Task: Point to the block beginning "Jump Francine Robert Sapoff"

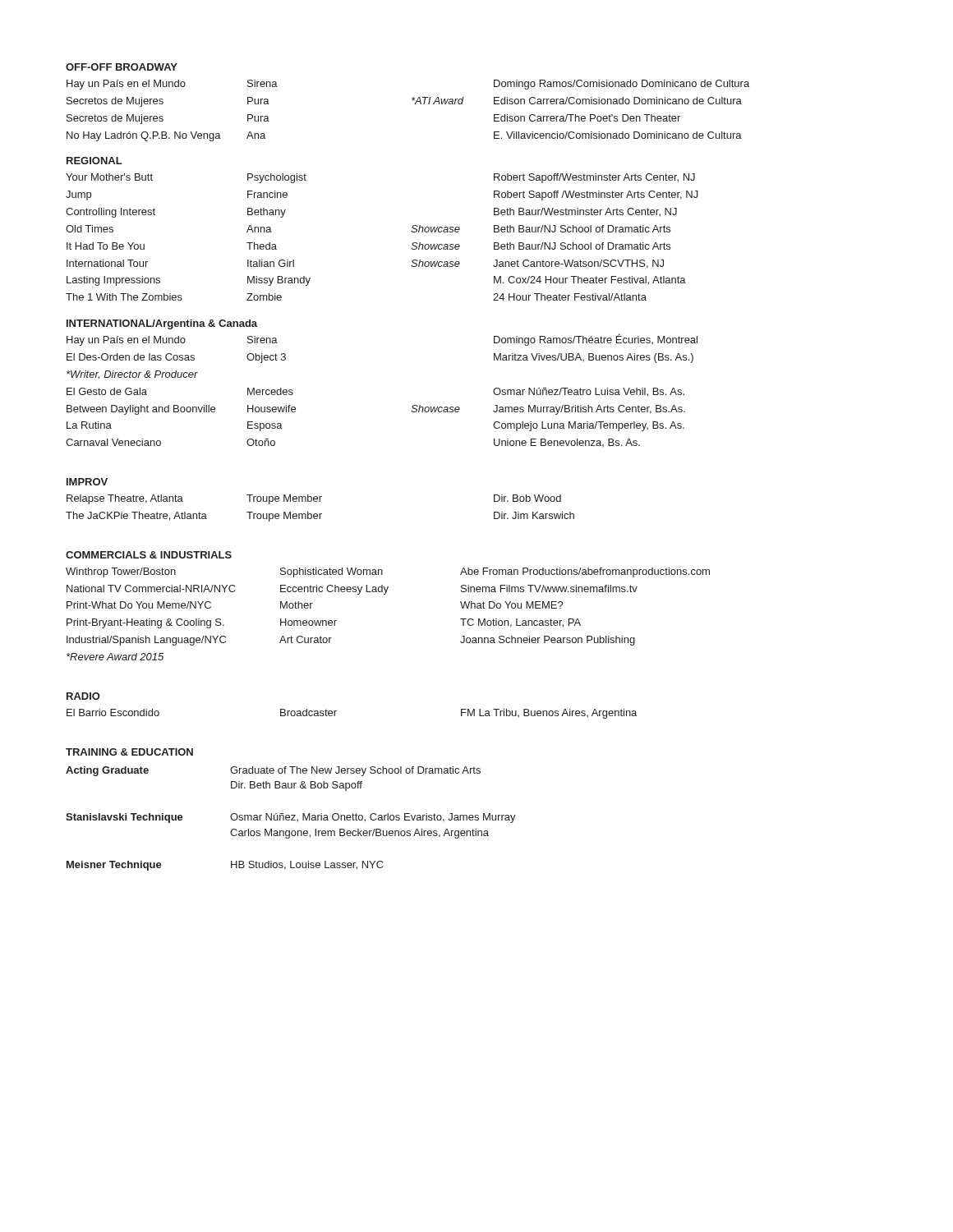Action: (81, 195)
